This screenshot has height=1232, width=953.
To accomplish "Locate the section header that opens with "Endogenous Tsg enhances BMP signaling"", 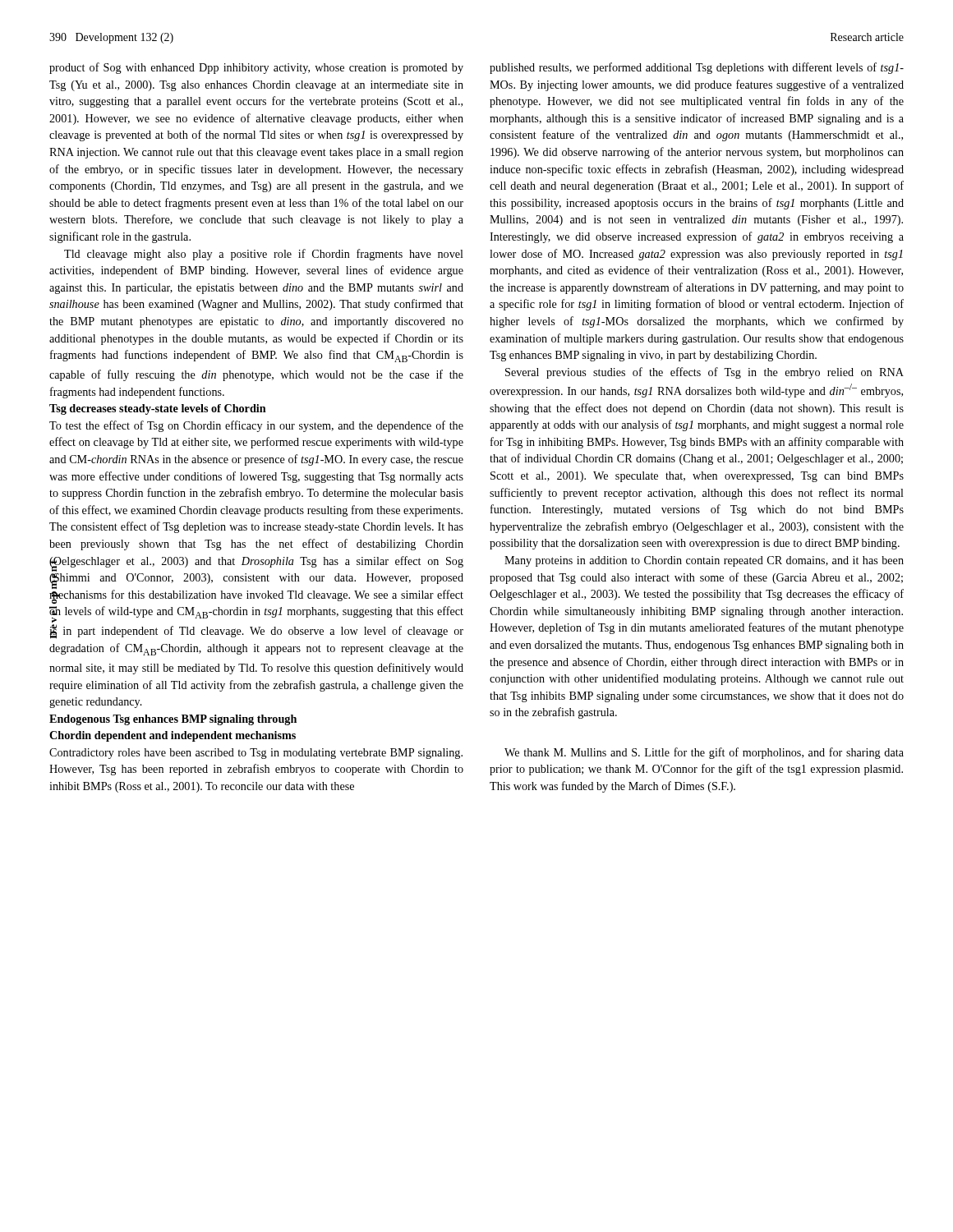I will tap(256, 727).
